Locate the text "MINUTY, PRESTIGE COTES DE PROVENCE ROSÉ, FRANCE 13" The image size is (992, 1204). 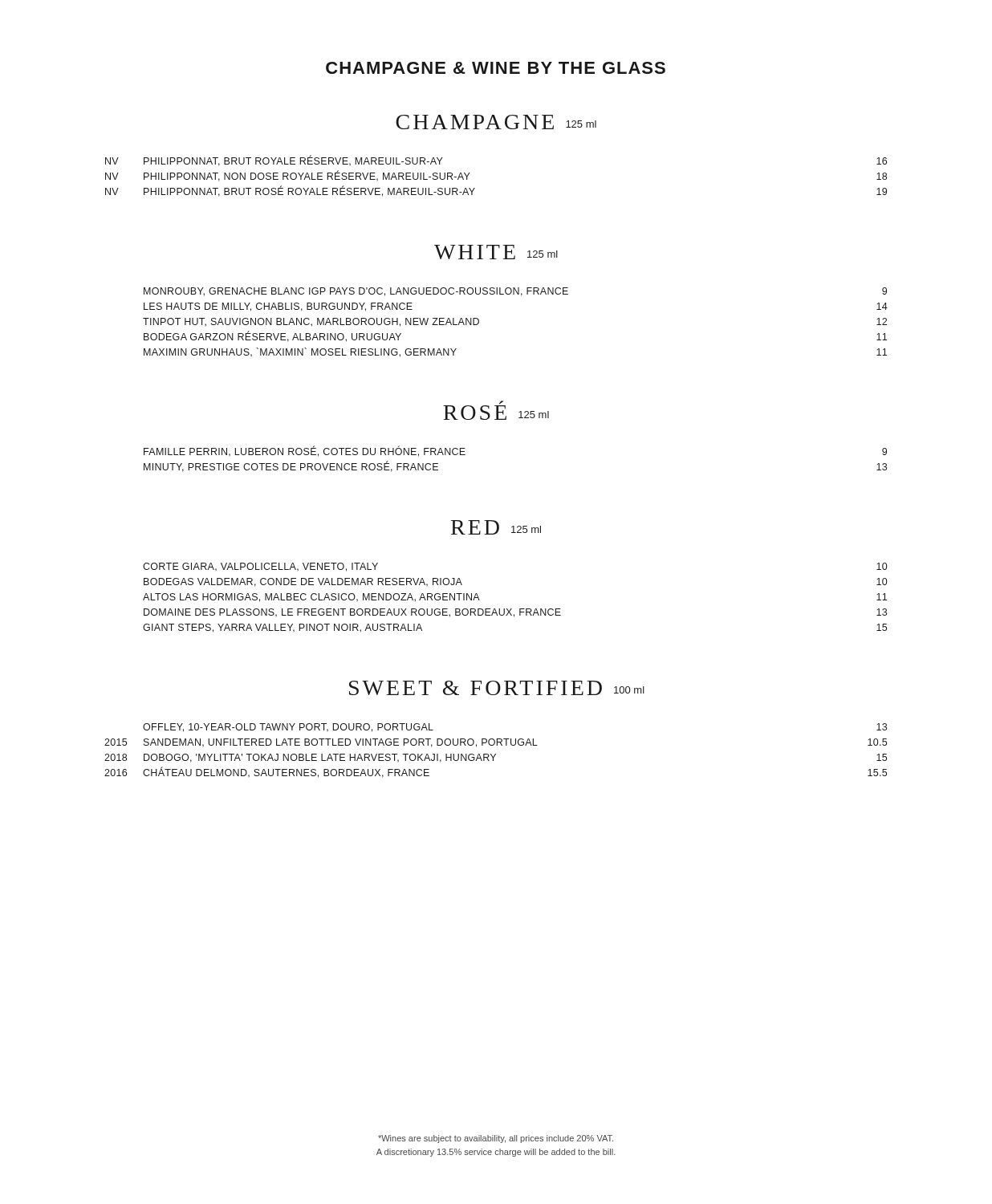[293, 467]
